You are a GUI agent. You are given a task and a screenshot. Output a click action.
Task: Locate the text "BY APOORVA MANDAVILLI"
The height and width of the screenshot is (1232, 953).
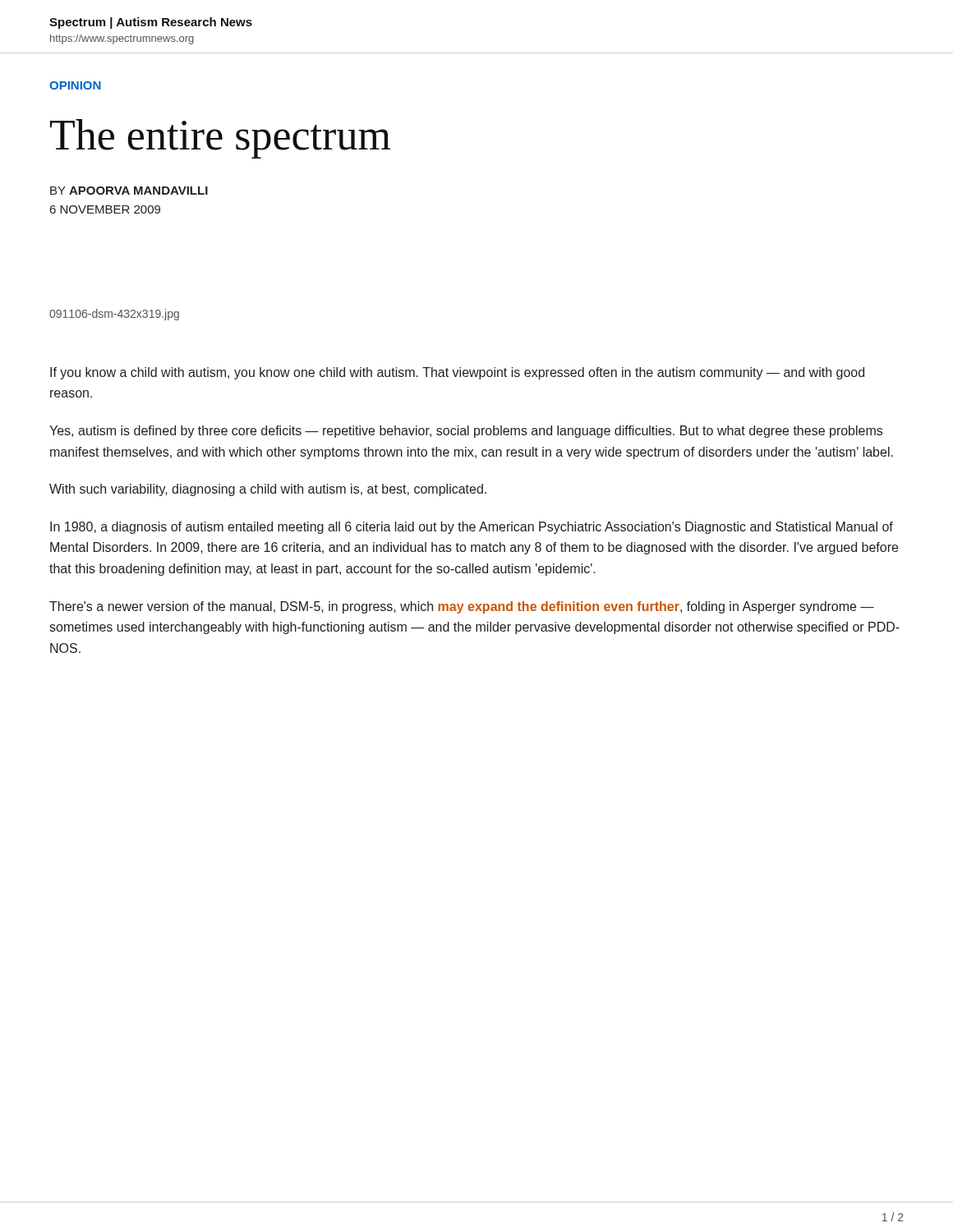click(x=129, y=190)
